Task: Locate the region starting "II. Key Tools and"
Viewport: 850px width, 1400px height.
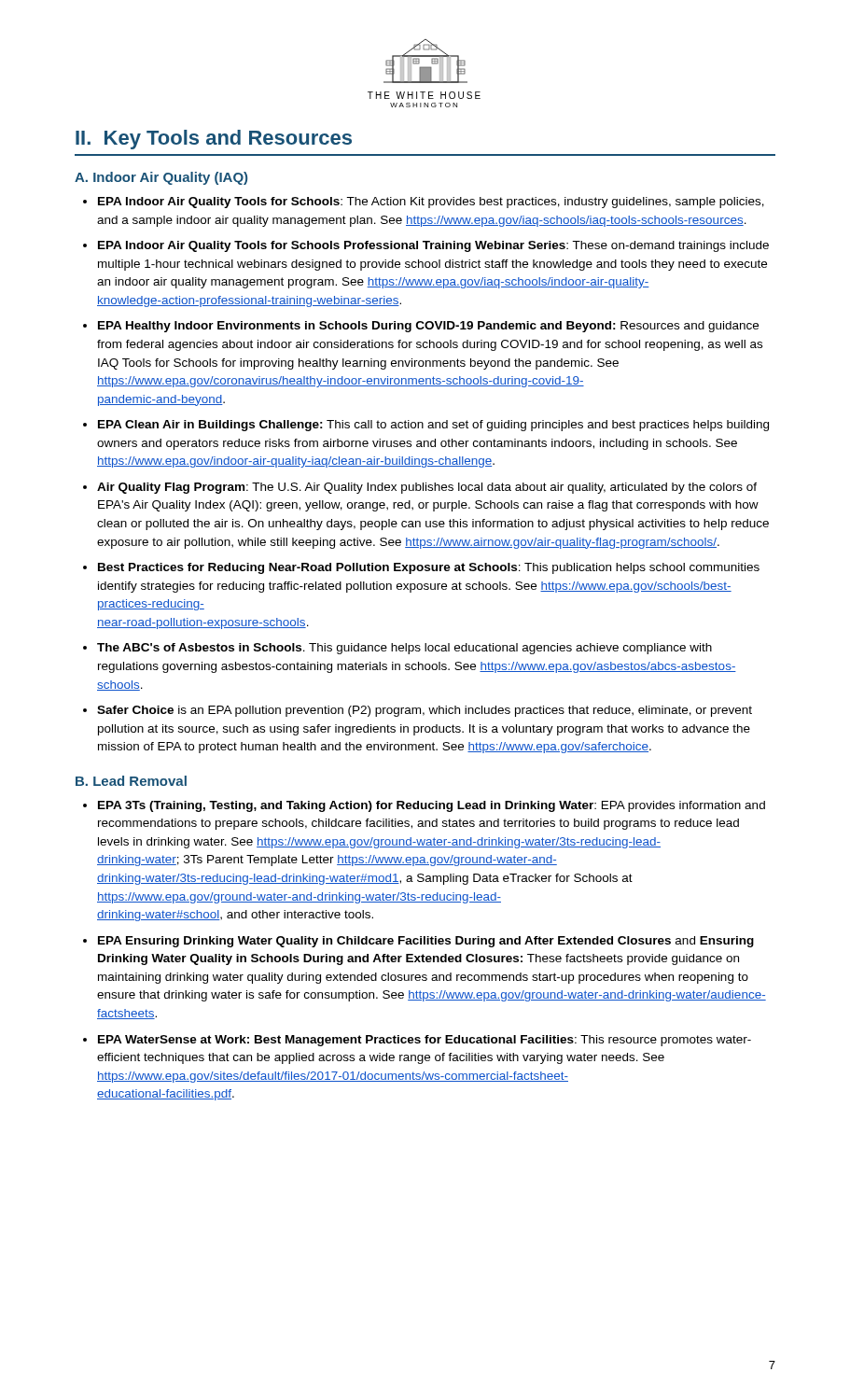Action: [214, 140]
